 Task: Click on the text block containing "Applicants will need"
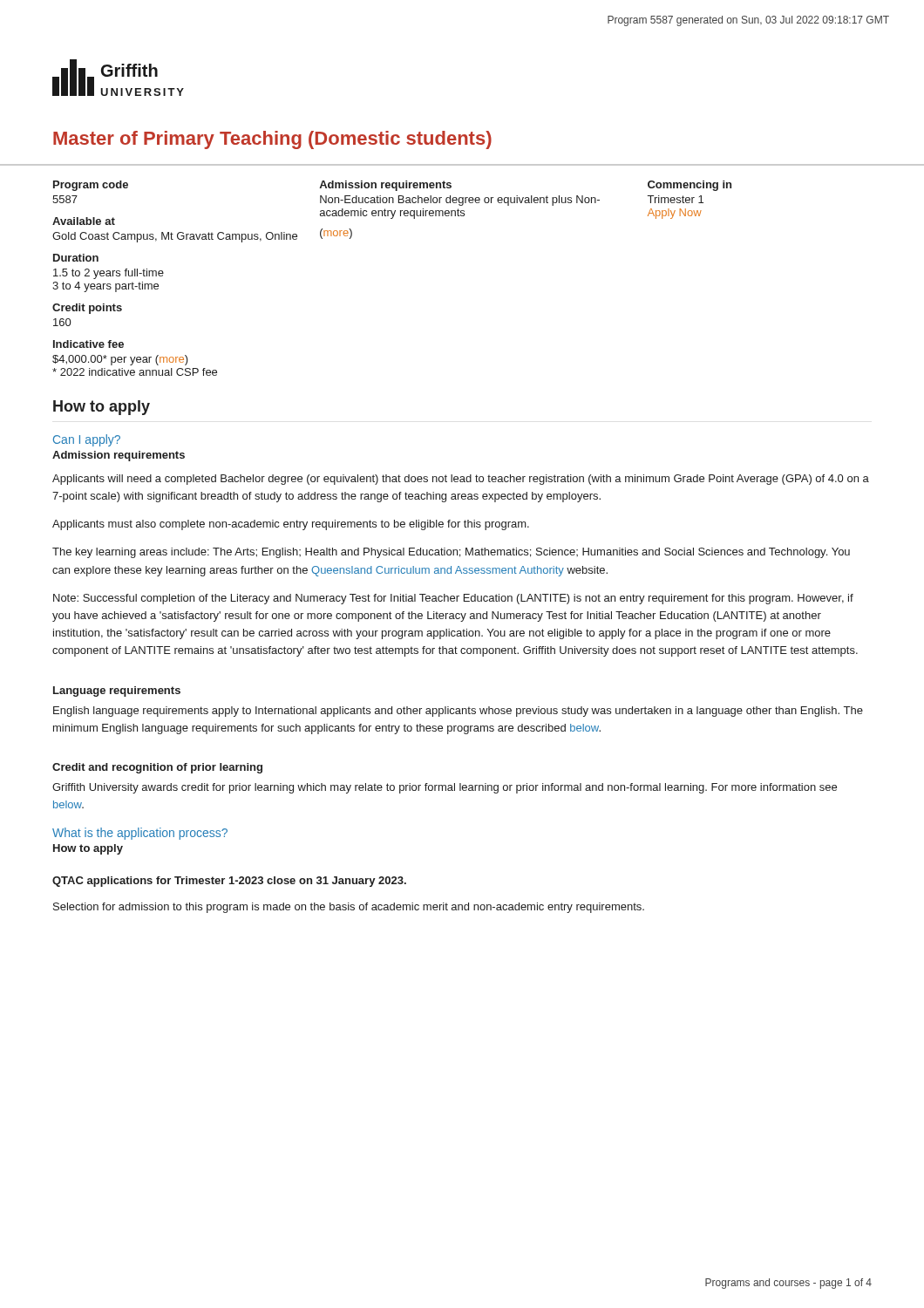(x=461, y=487)
